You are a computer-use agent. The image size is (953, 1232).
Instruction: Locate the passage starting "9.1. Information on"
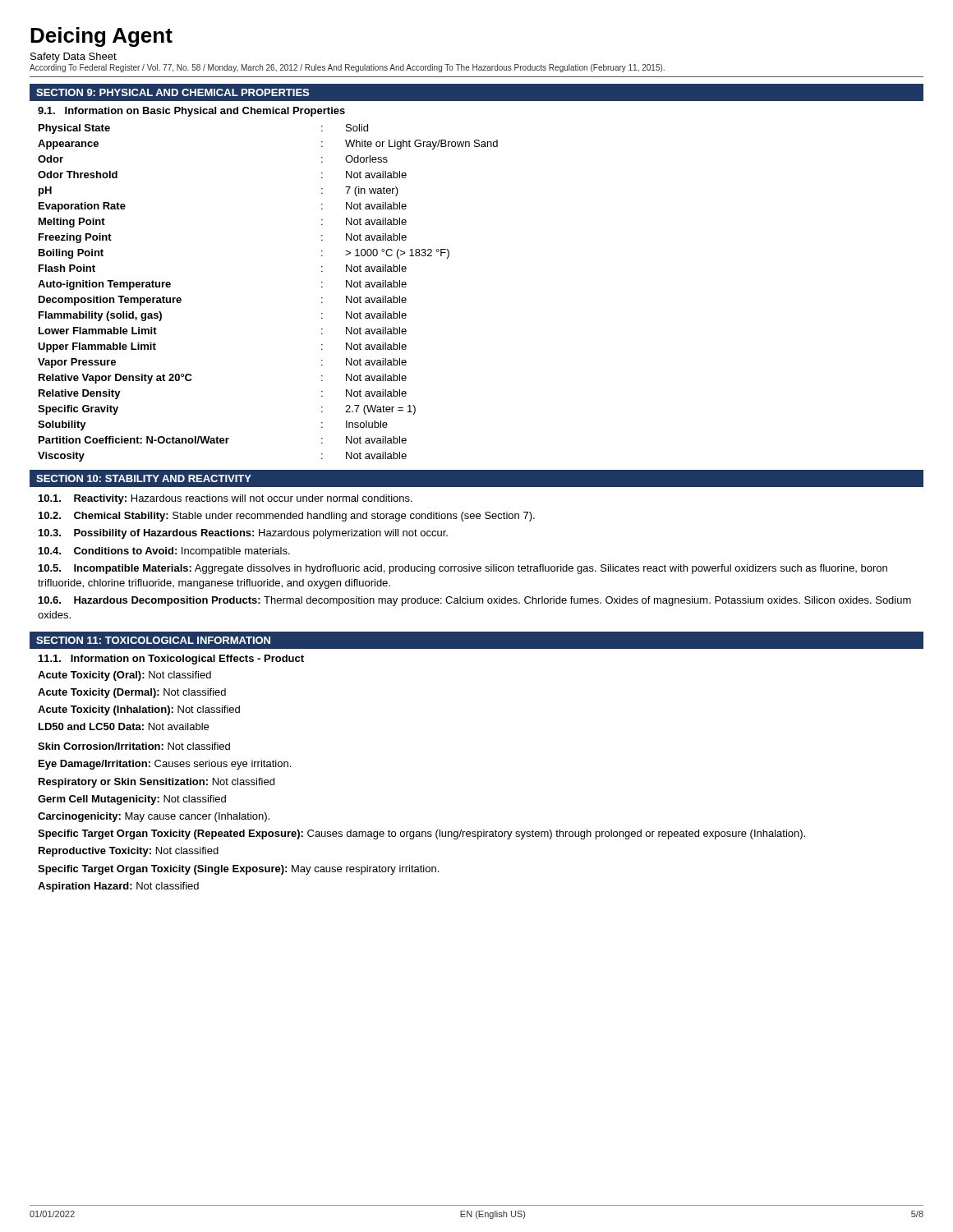(x=192, y=111)
